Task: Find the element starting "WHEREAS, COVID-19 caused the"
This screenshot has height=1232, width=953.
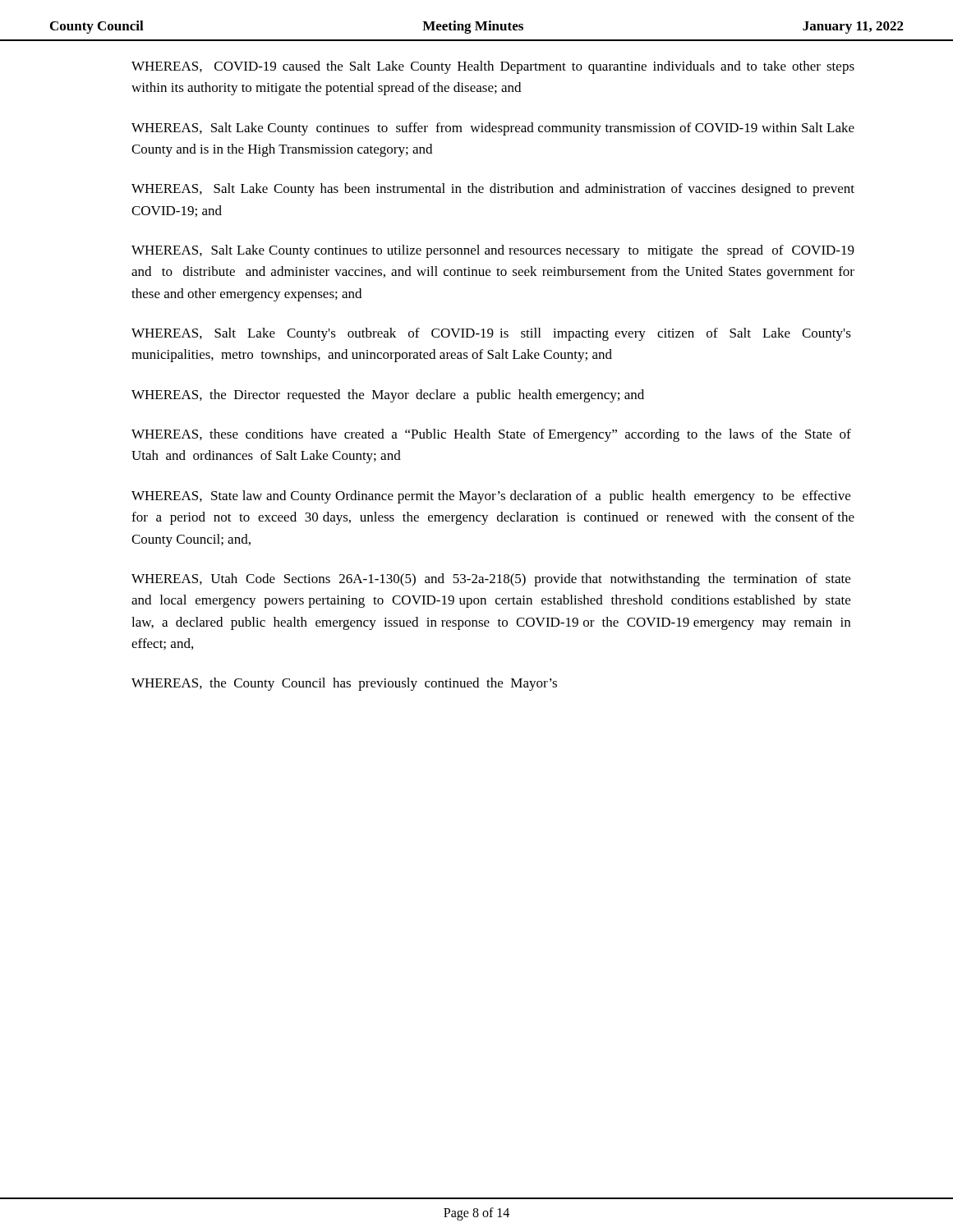Action: pos(493,77)
